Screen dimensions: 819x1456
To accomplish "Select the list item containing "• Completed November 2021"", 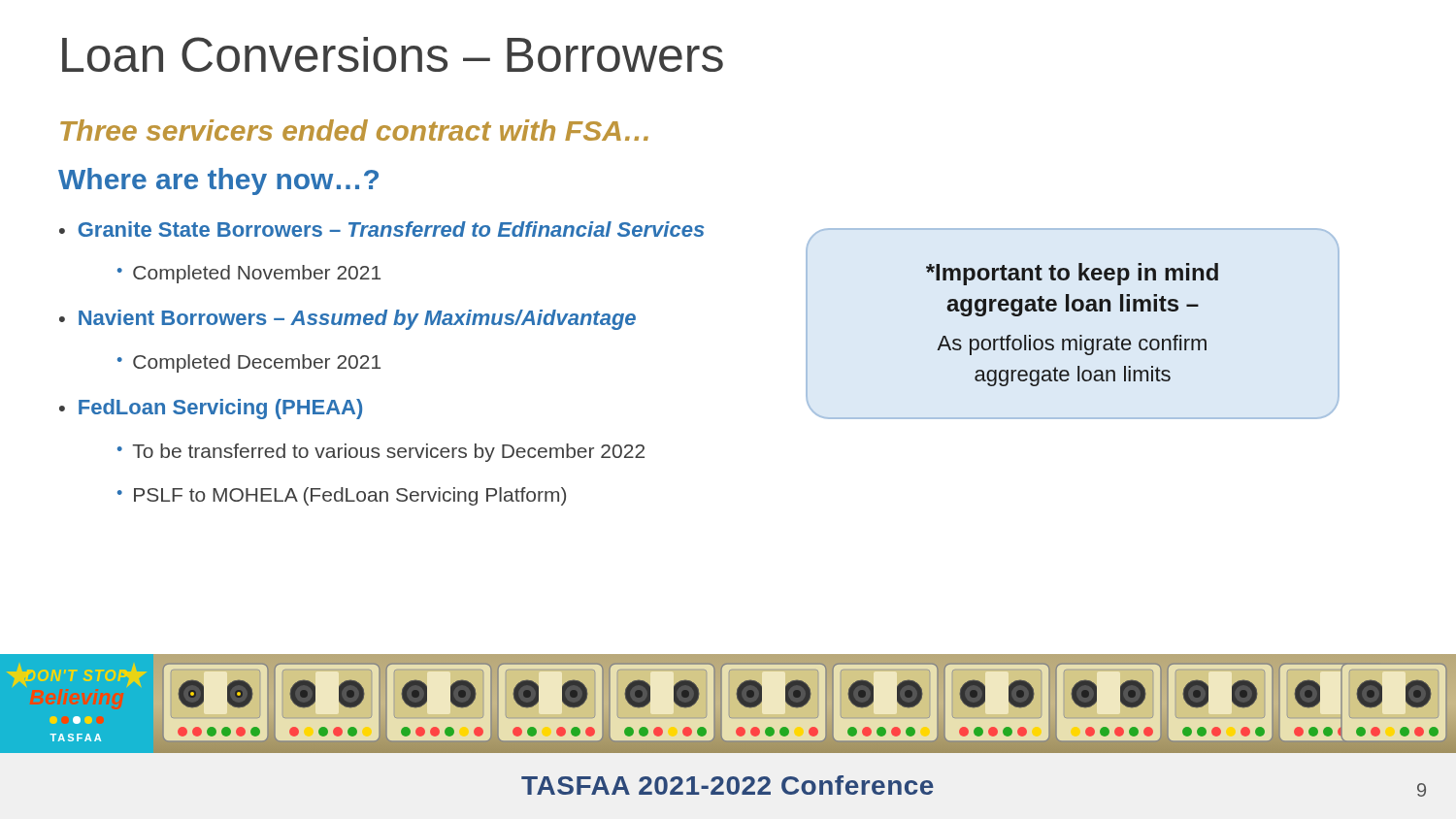I will click(249, 272).
